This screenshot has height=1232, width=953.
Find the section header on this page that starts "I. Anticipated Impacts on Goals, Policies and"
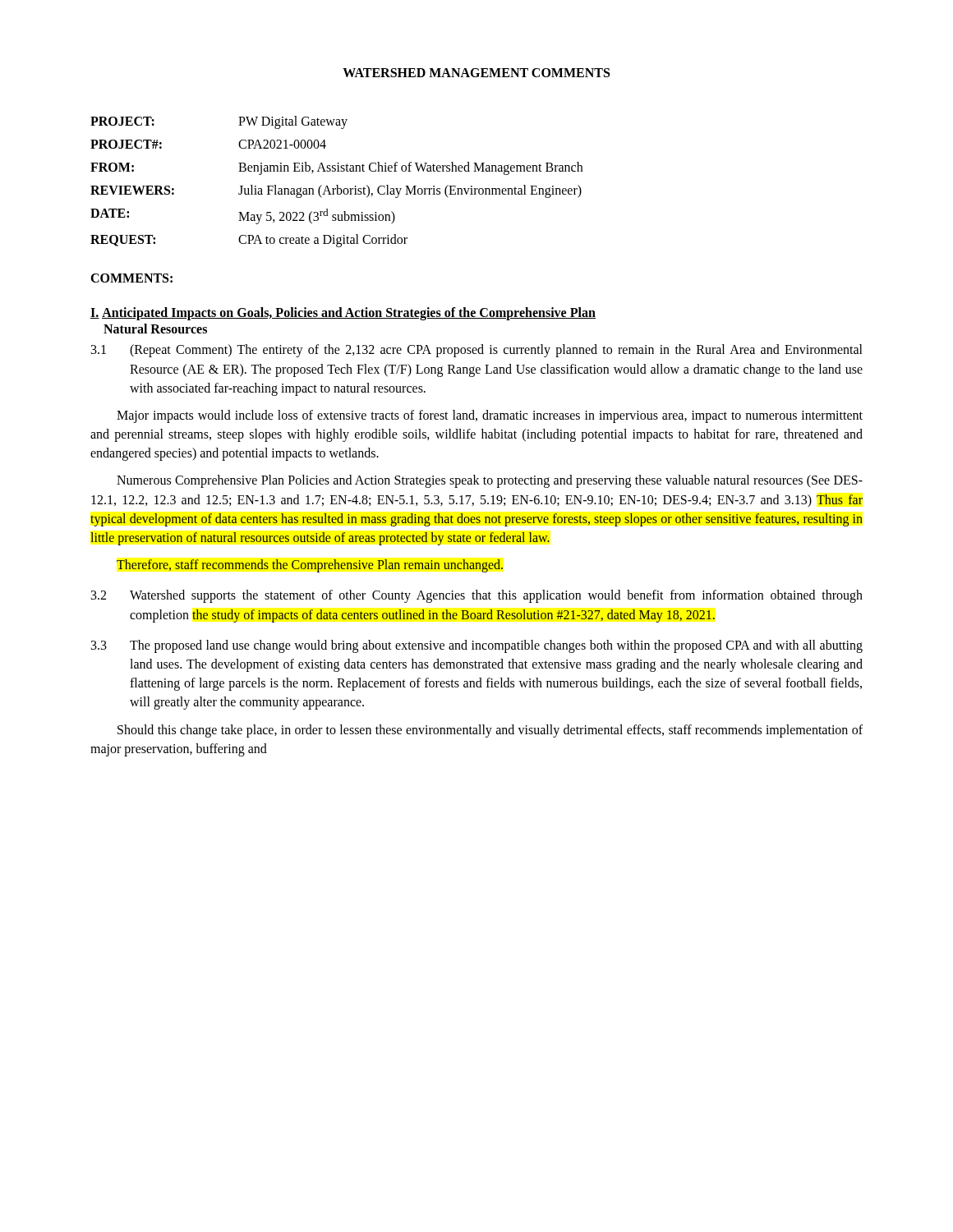pyautogui.click(x=476, y=321)
